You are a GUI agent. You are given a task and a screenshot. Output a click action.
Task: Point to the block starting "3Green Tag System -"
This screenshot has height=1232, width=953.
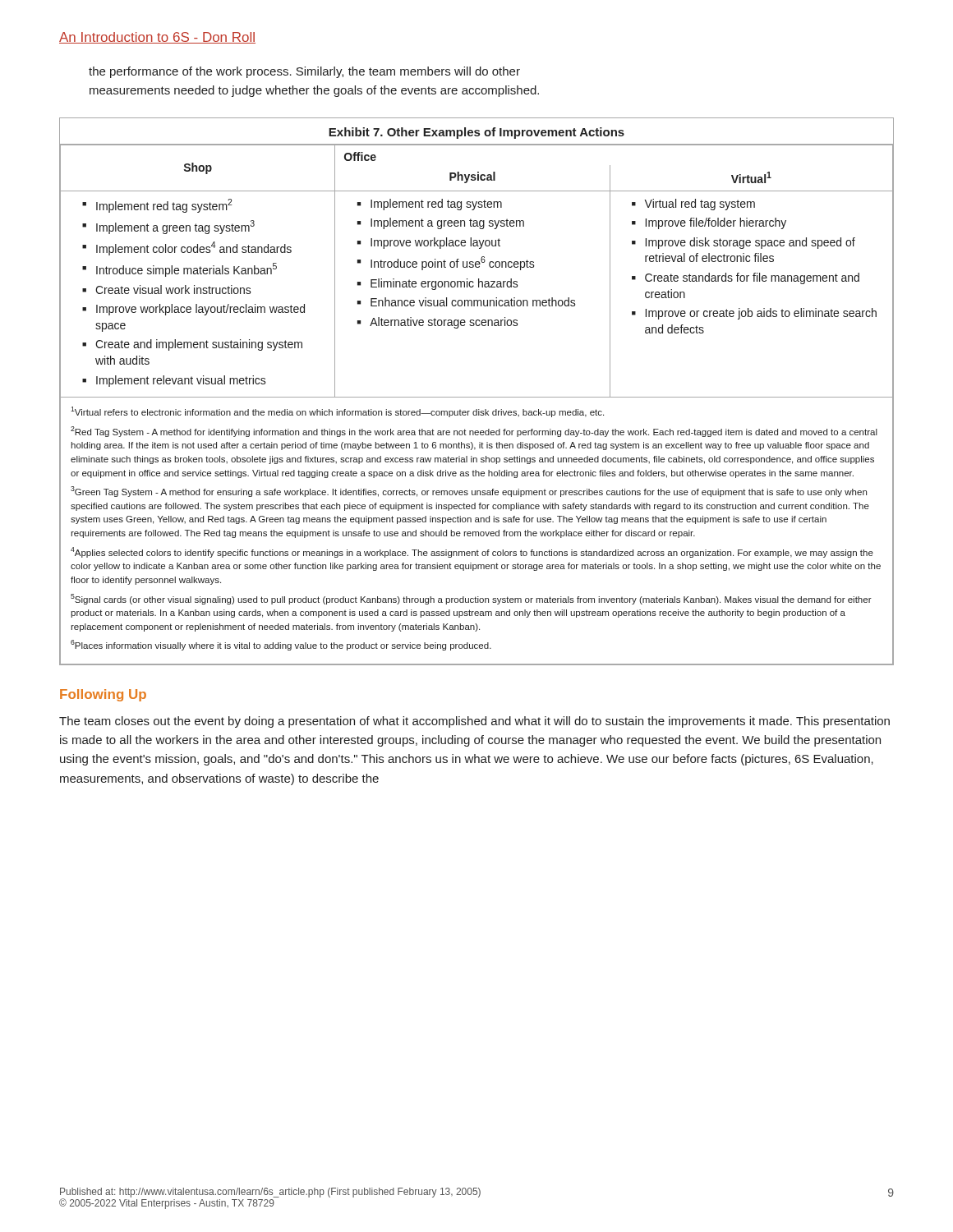(x=470, y=511)
